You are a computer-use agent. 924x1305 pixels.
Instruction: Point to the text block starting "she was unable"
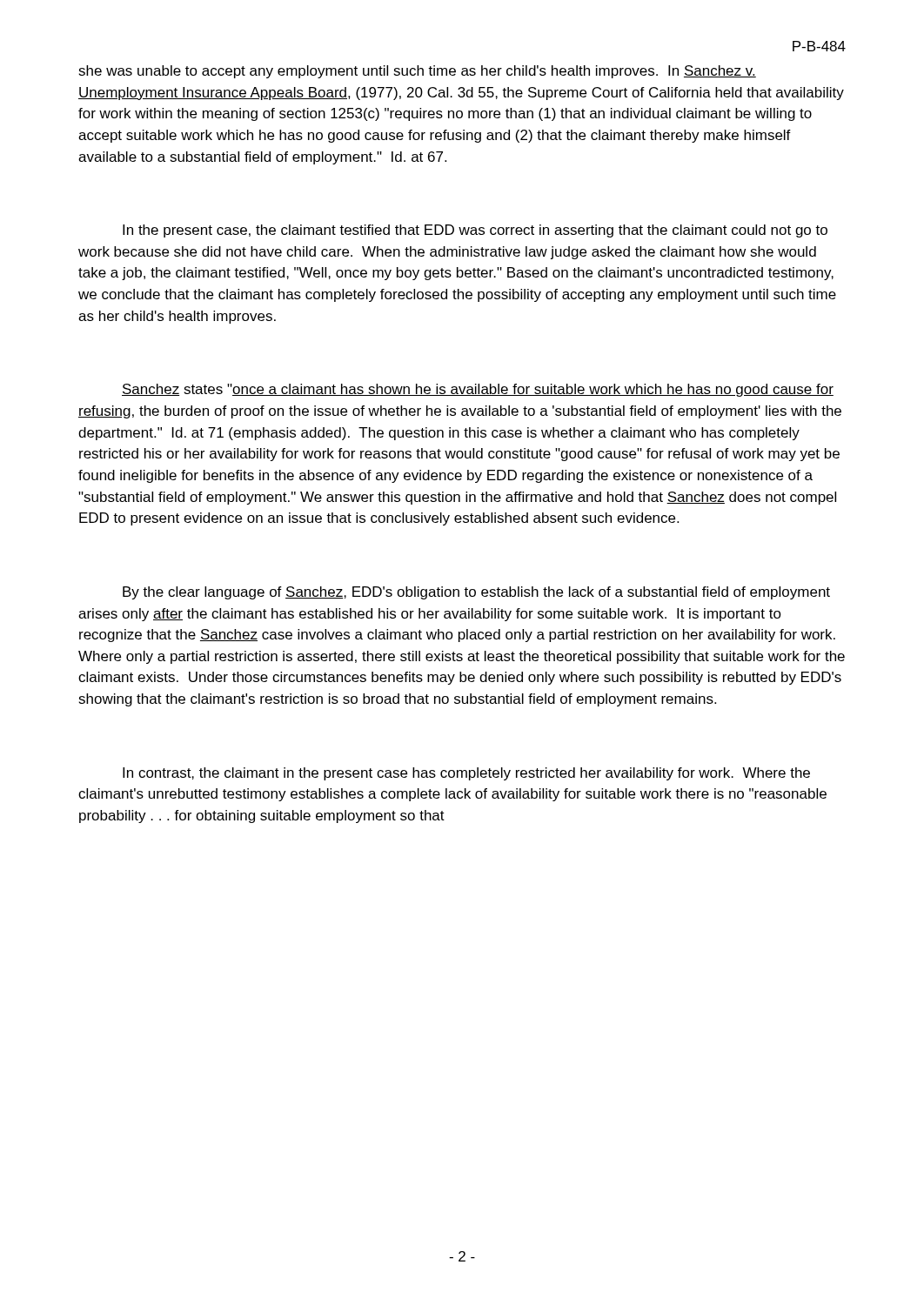461,114
